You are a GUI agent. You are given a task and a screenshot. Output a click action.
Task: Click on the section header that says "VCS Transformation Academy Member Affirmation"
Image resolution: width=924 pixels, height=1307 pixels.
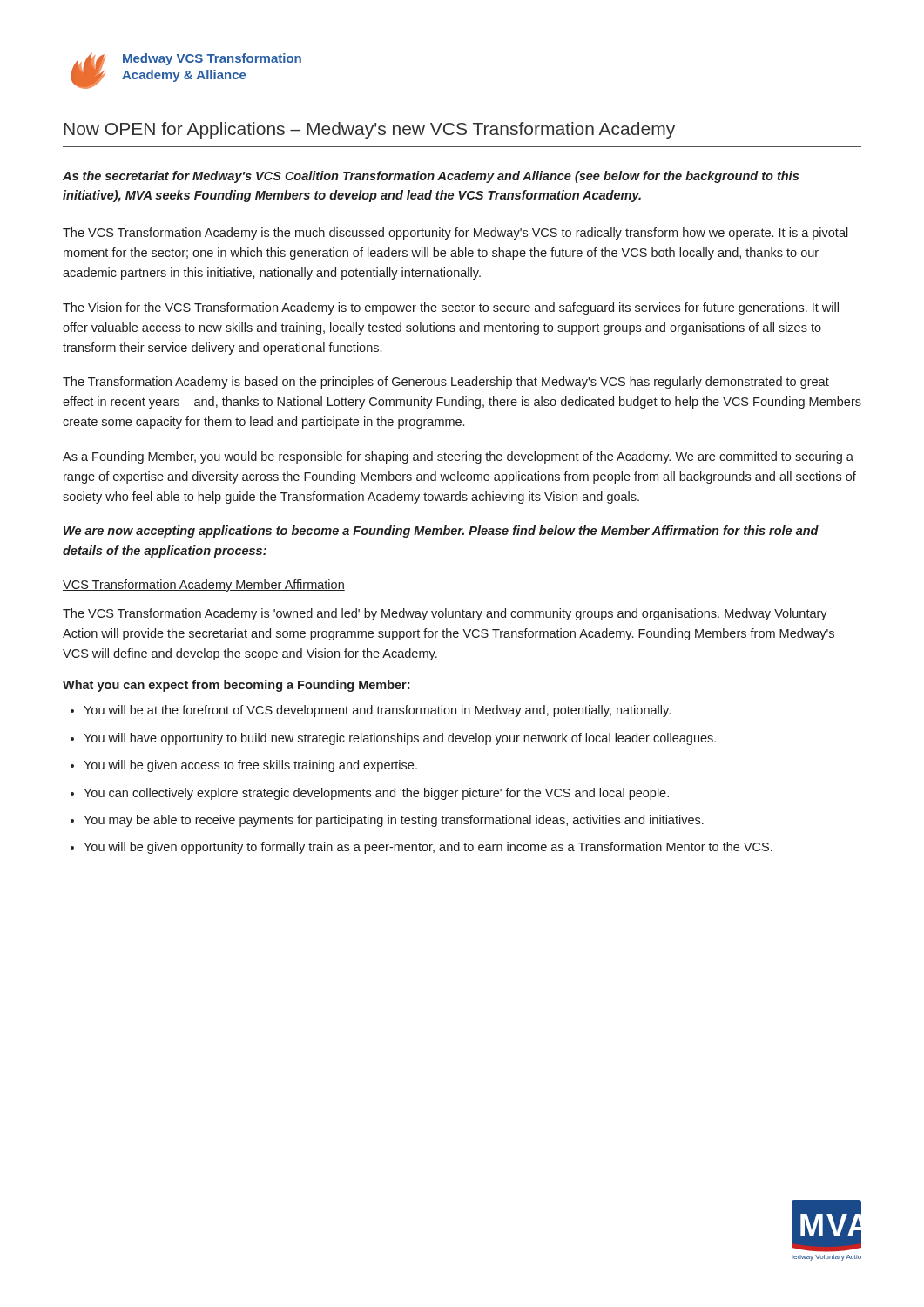pos(204,584)
